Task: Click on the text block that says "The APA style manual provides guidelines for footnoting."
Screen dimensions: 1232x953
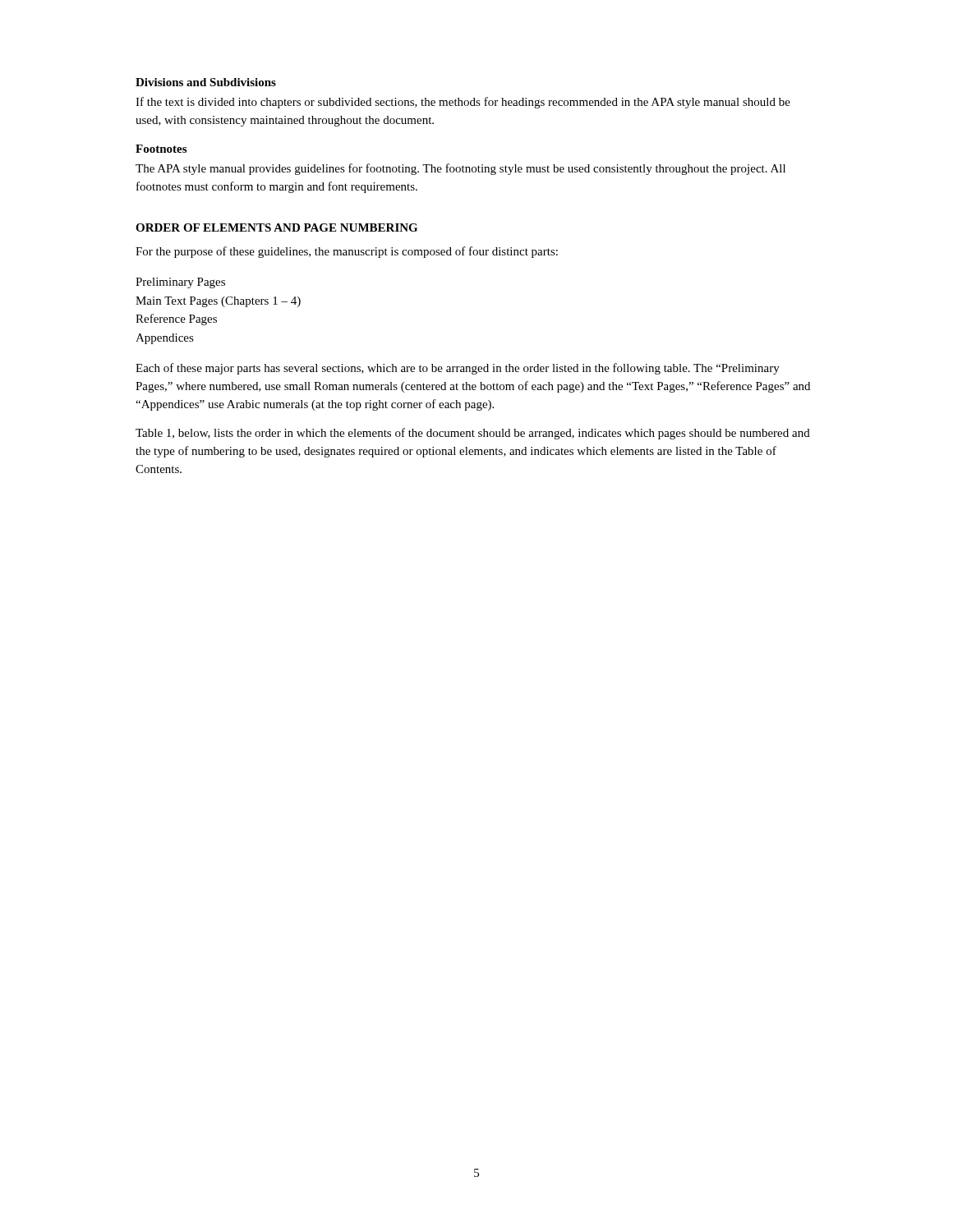Action: coord(461,177)
